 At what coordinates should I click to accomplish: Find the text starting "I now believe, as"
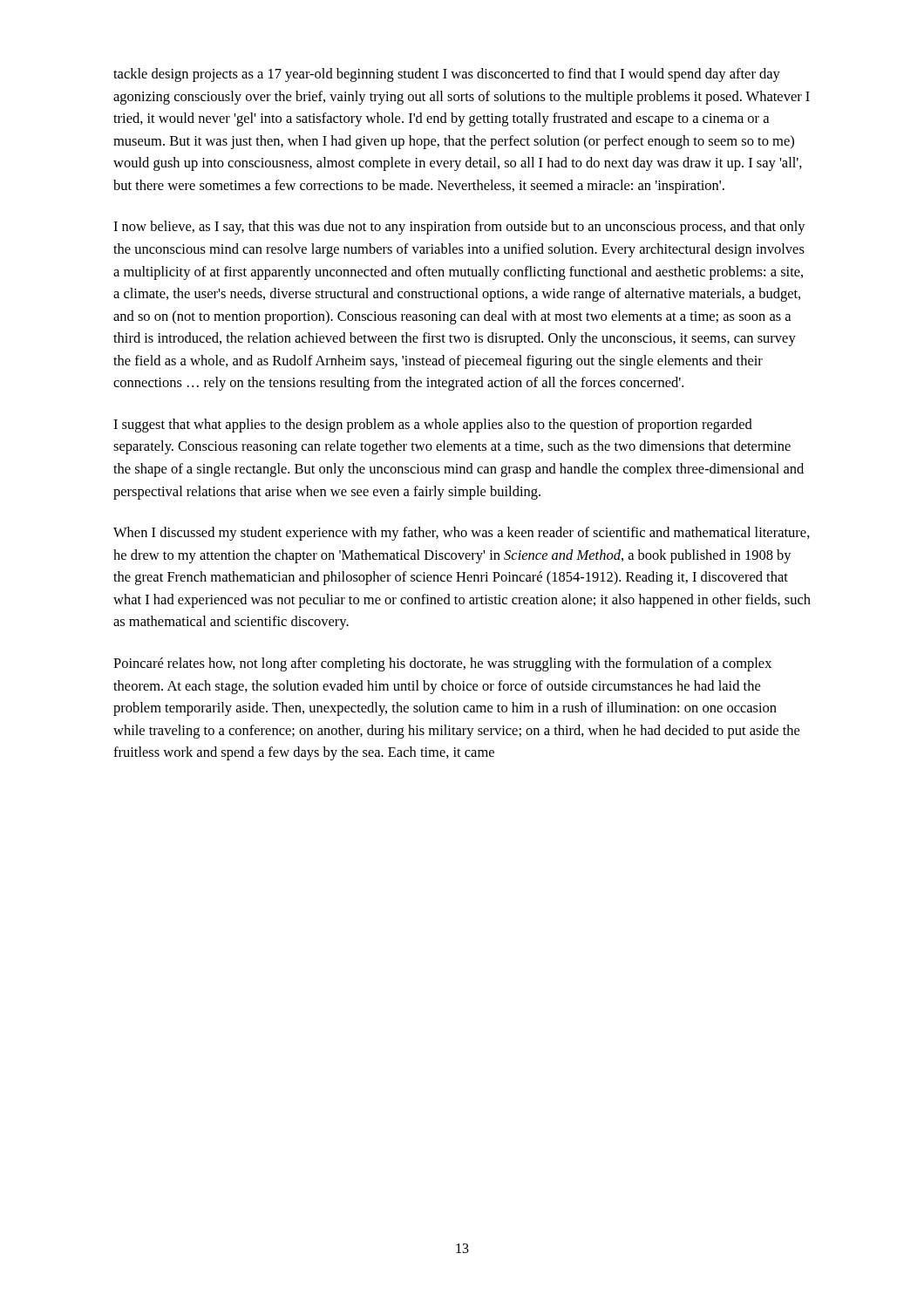click(x=459, y=305)
